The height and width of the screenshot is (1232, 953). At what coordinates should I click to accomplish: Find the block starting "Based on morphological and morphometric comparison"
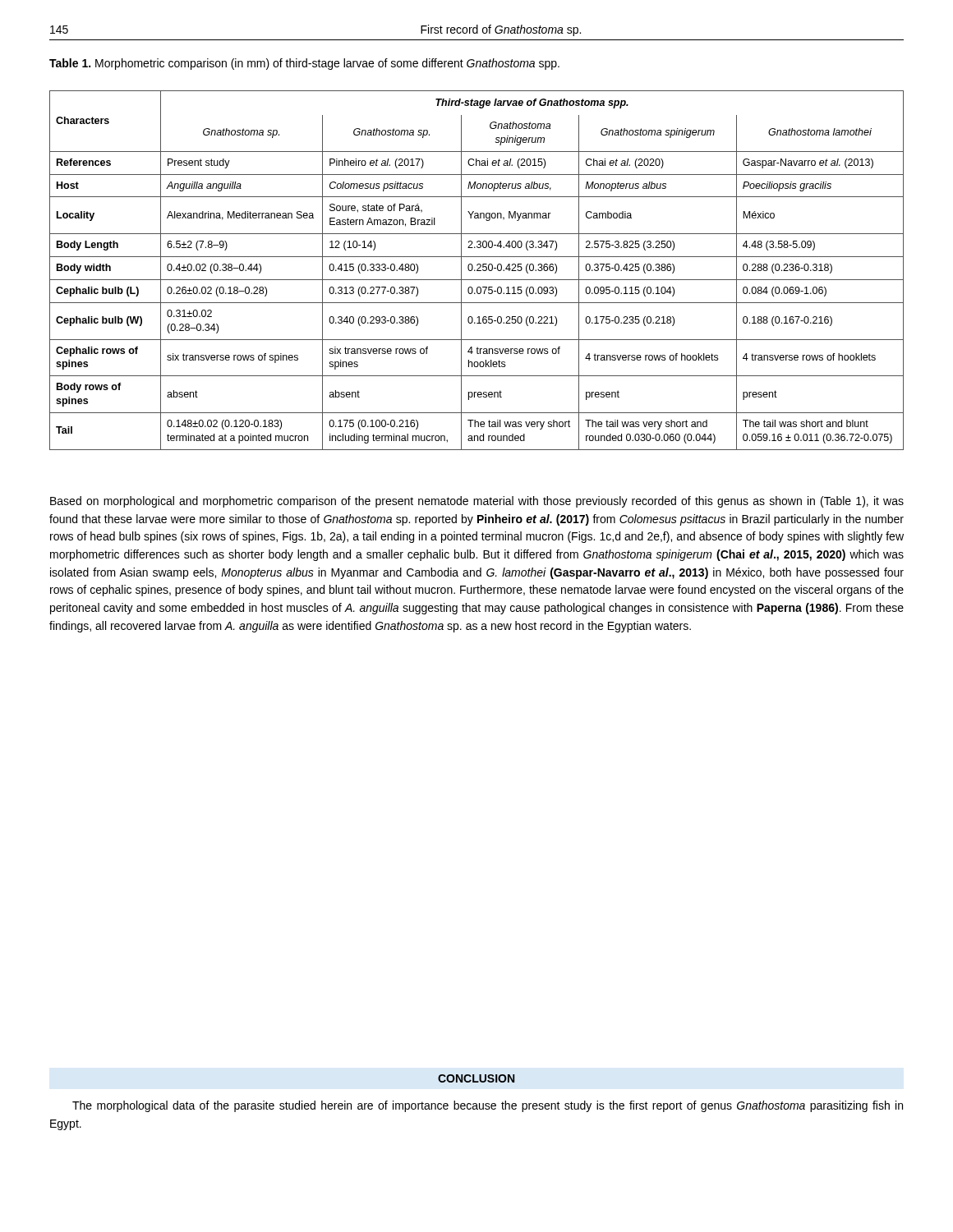coord(476,564)
